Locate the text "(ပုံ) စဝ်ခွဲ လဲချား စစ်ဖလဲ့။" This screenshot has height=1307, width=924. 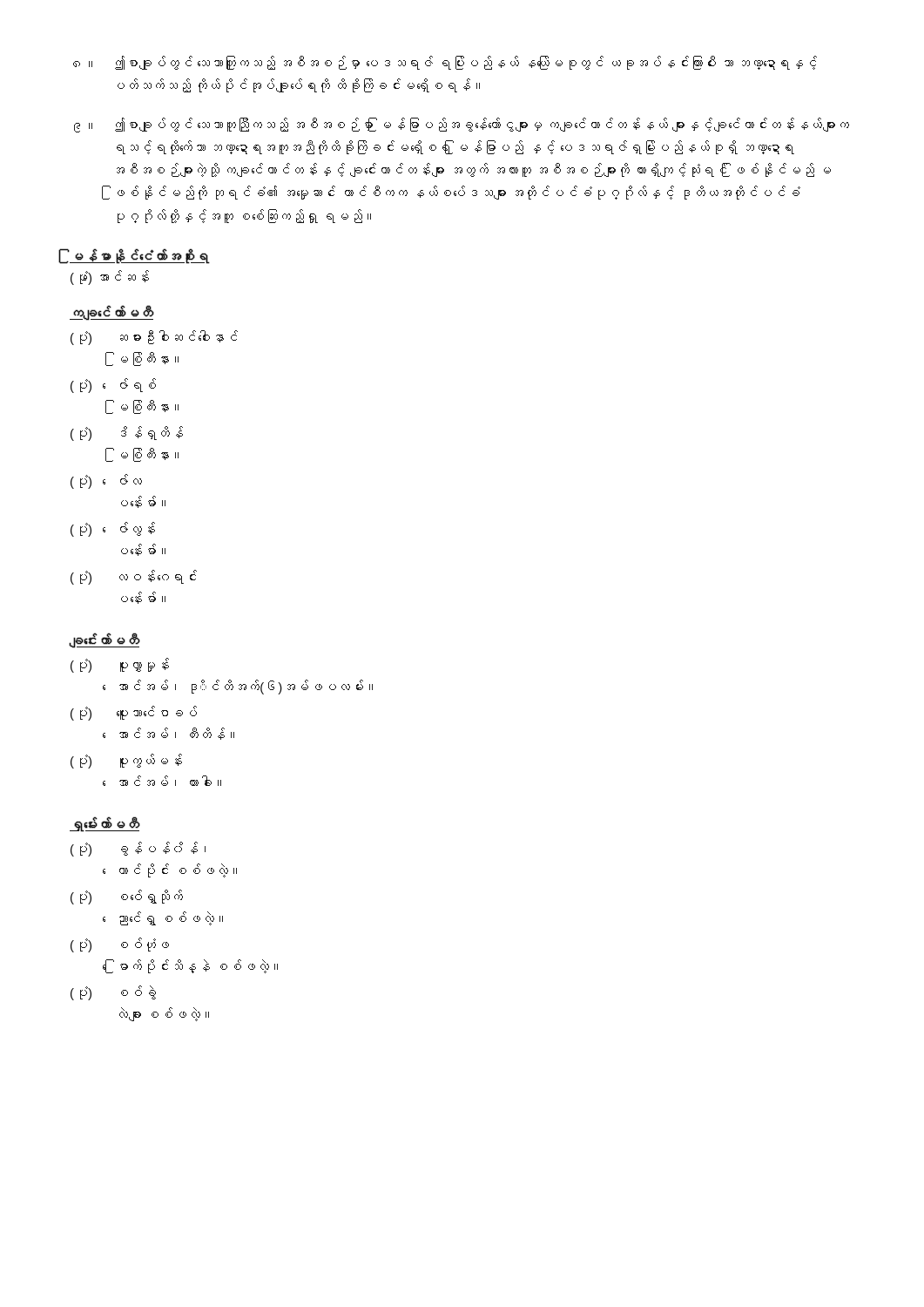tap(138, 990)
